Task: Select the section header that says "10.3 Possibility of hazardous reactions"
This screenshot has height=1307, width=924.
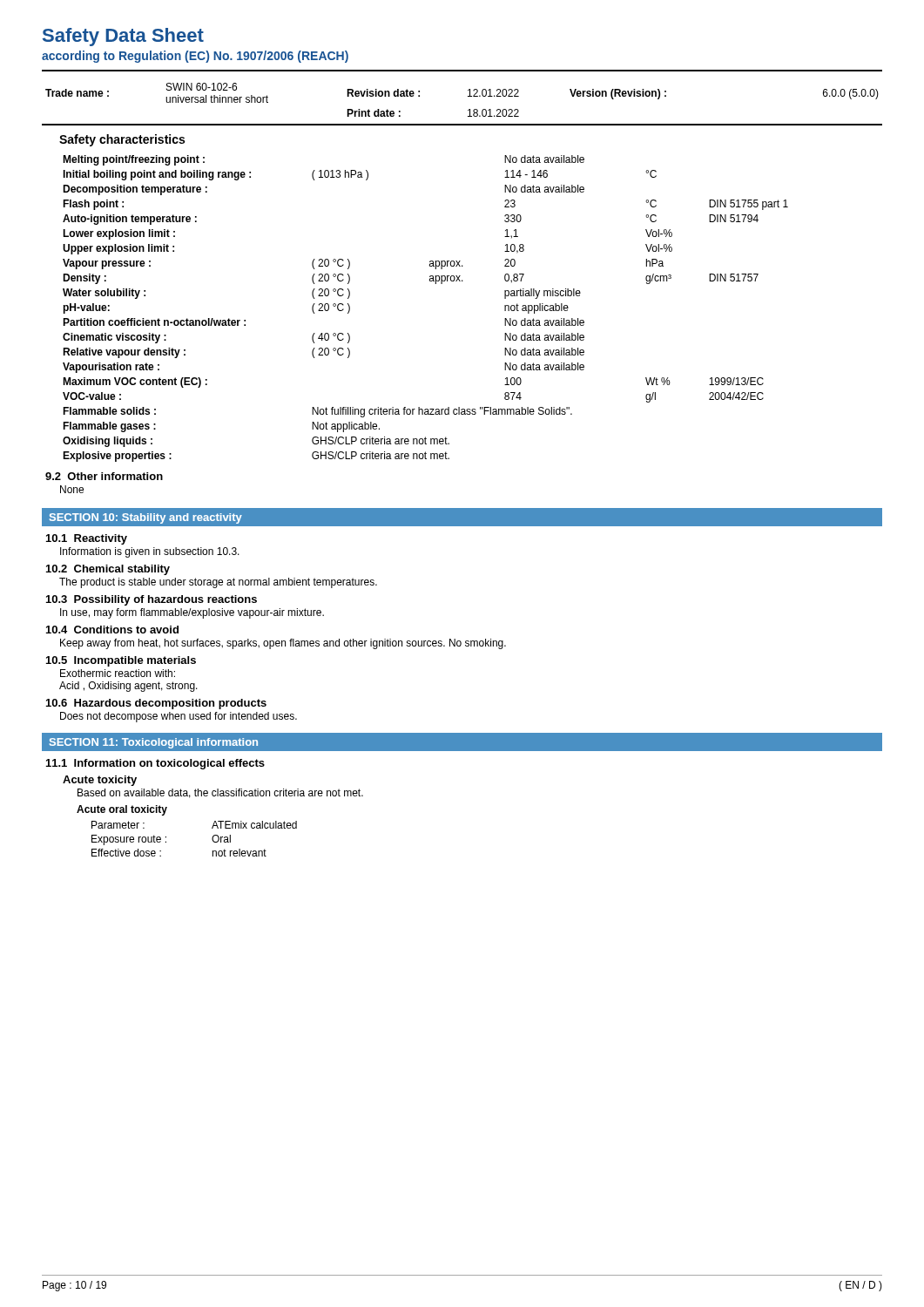Action: click(151, 599)
